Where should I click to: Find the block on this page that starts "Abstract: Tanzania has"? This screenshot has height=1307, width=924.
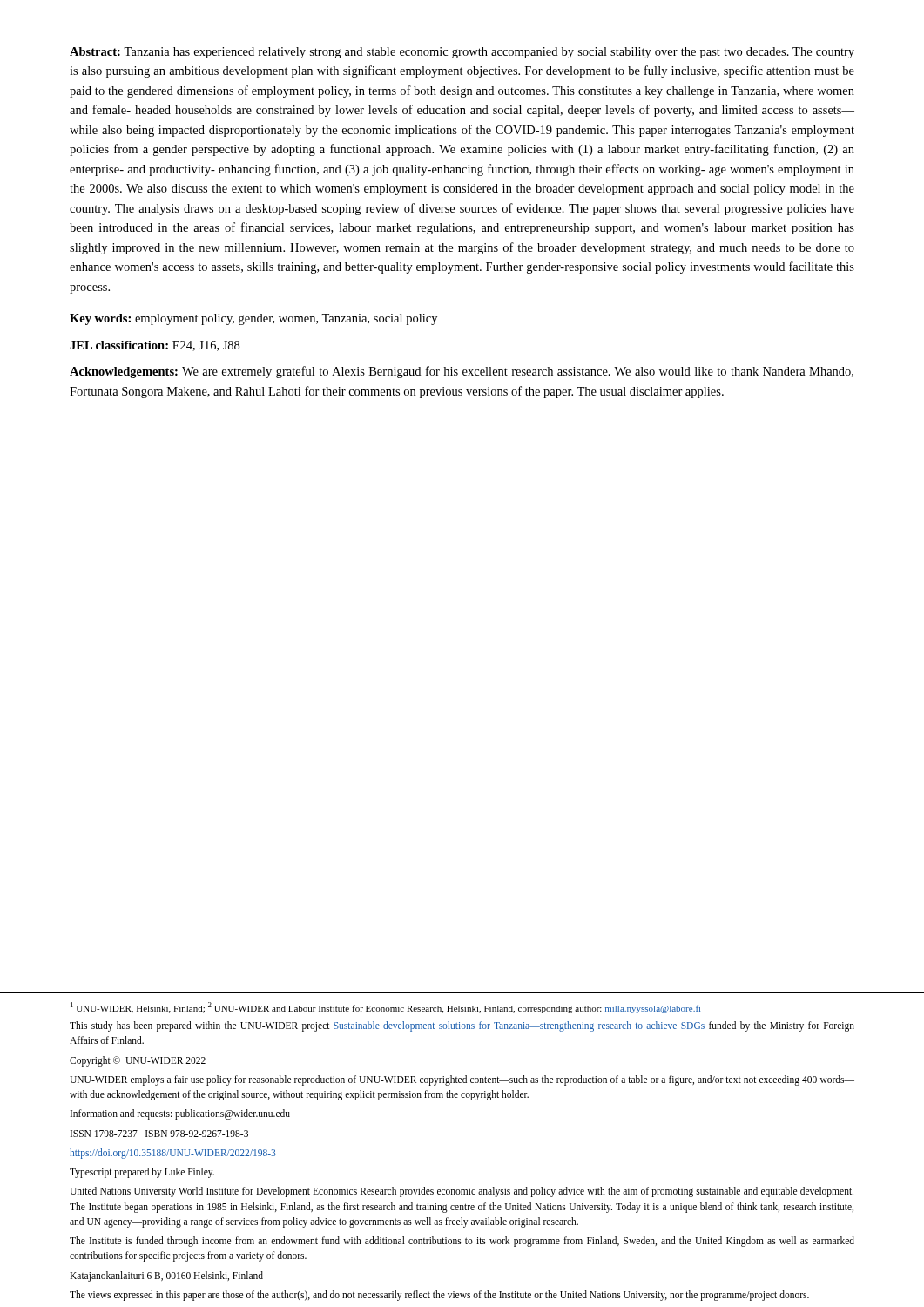[x=462, y=169]
